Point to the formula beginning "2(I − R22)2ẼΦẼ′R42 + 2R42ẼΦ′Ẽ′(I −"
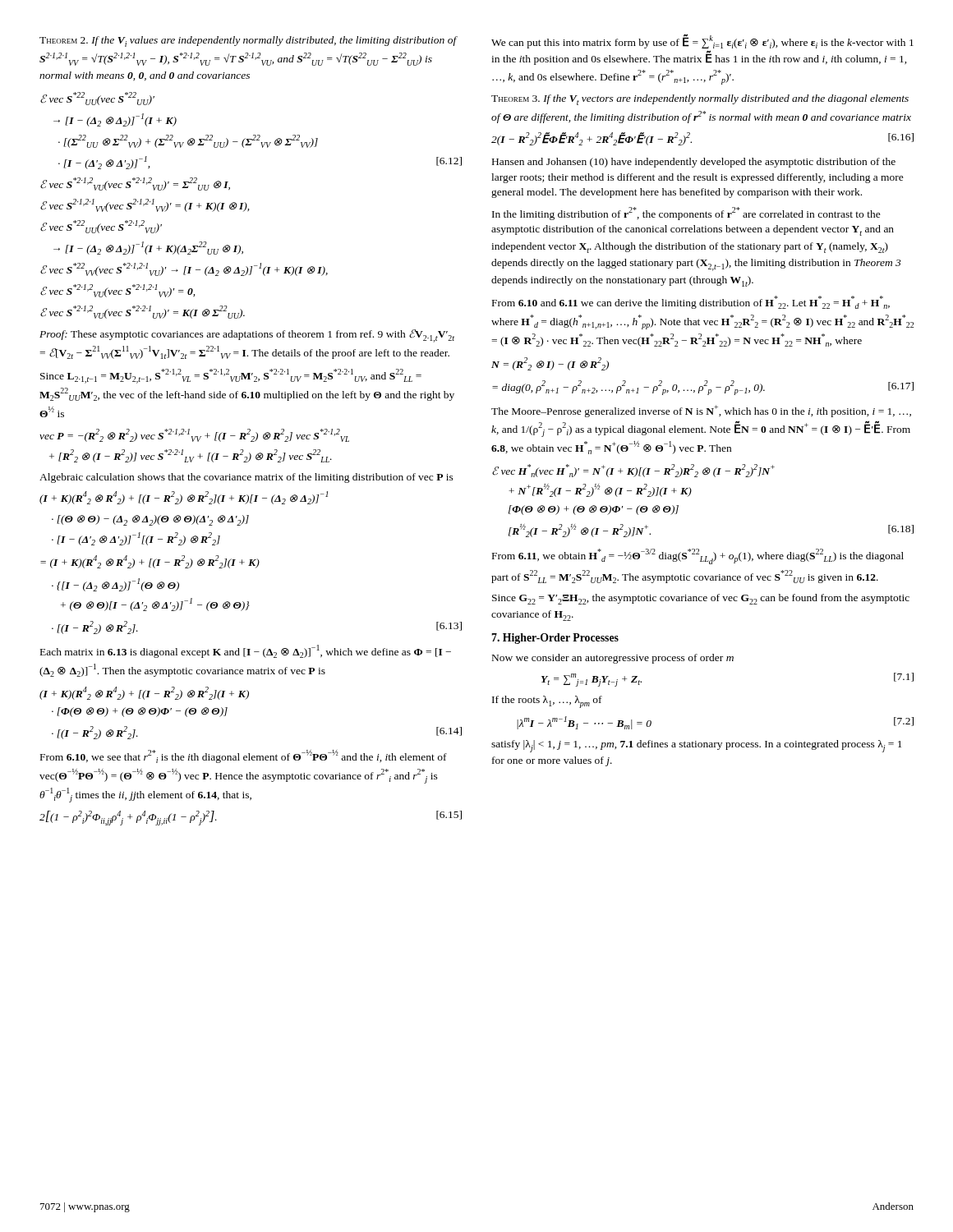The height and width of the screenshot is (1232, 953). coord(607,138)
